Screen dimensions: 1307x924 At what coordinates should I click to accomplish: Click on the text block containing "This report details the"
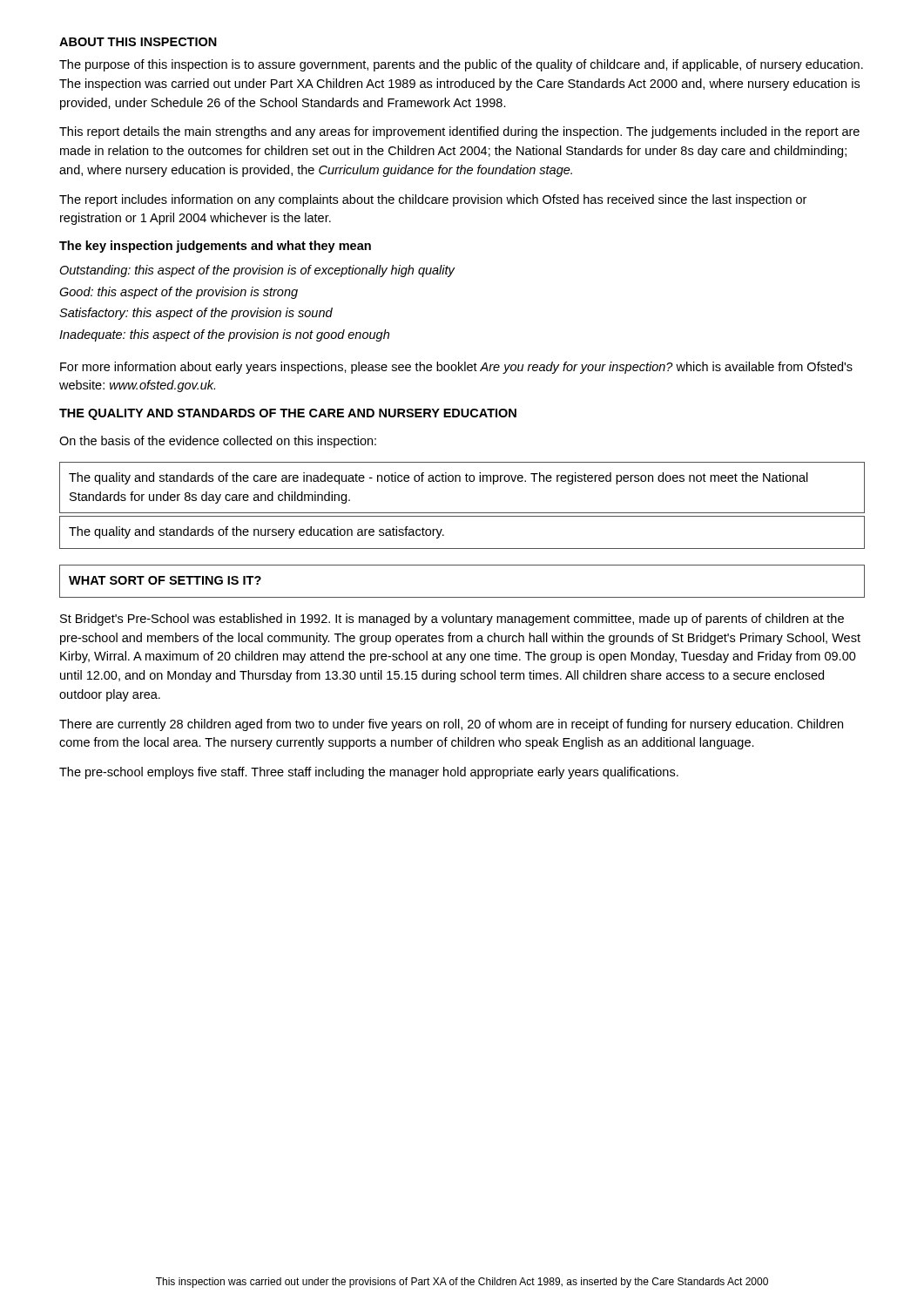tap(460, 151)
